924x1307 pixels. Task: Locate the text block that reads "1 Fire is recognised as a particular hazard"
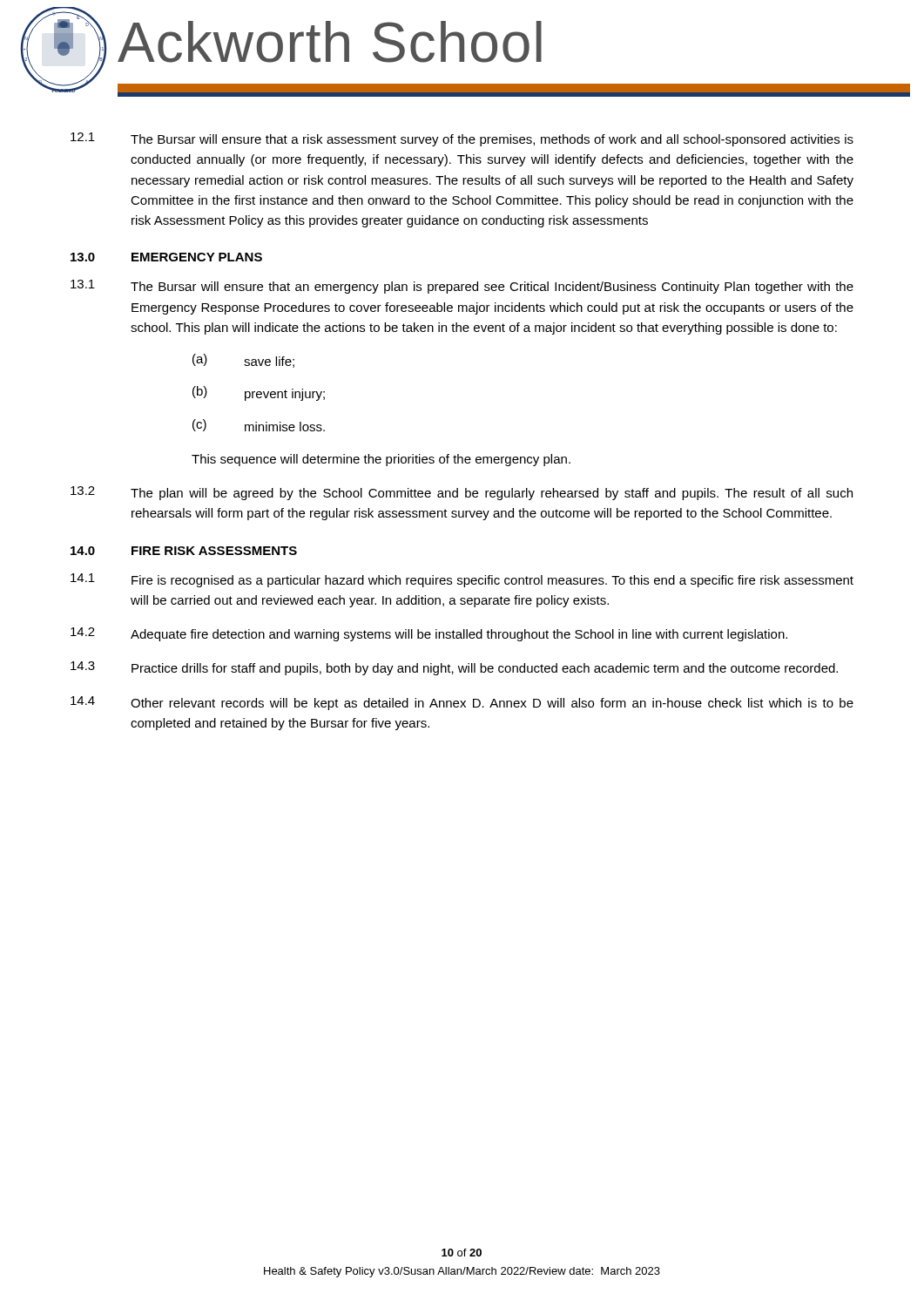tap(462, 590)
